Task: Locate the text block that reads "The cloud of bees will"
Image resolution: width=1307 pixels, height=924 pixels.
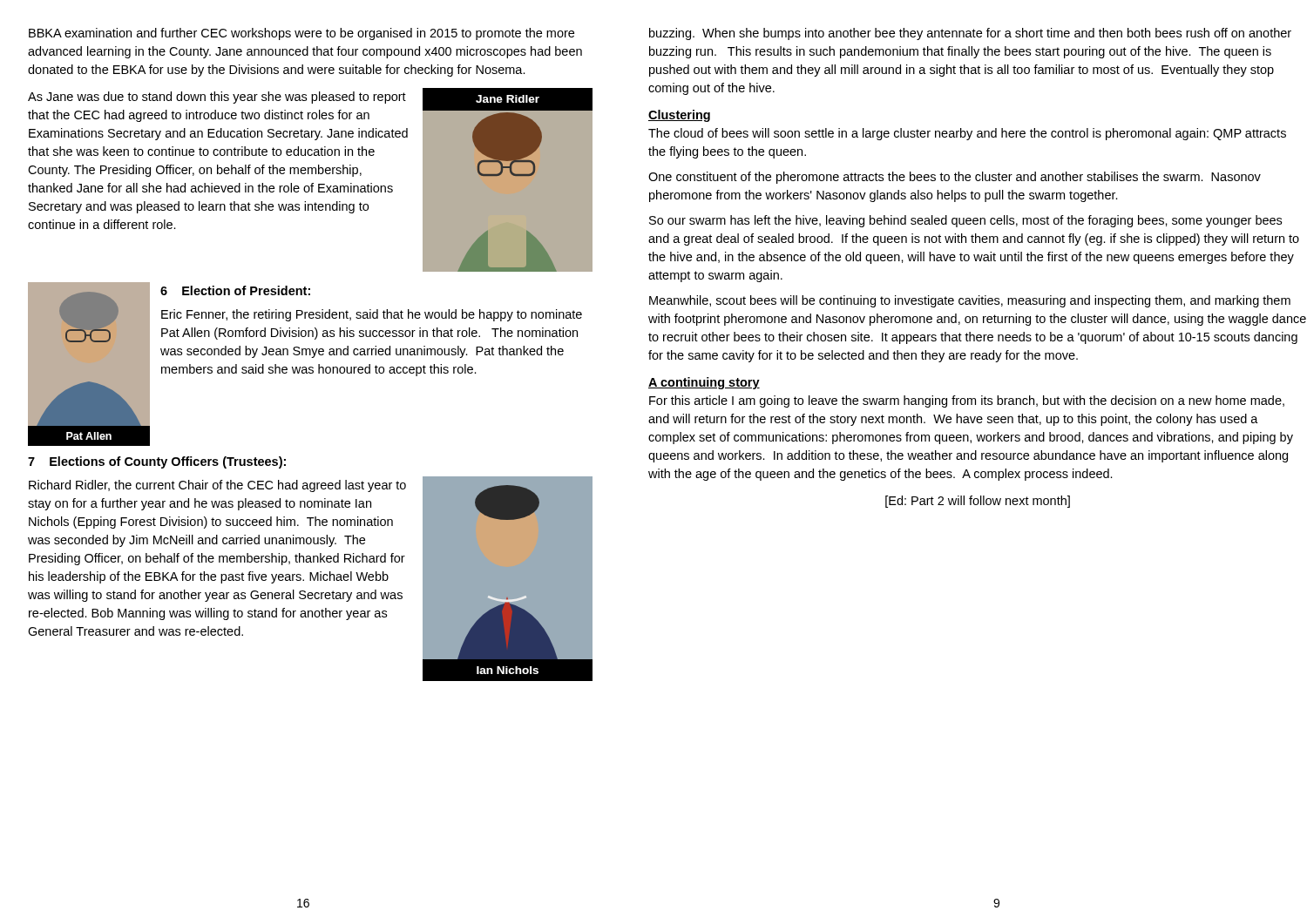Action: click(967, 142)
